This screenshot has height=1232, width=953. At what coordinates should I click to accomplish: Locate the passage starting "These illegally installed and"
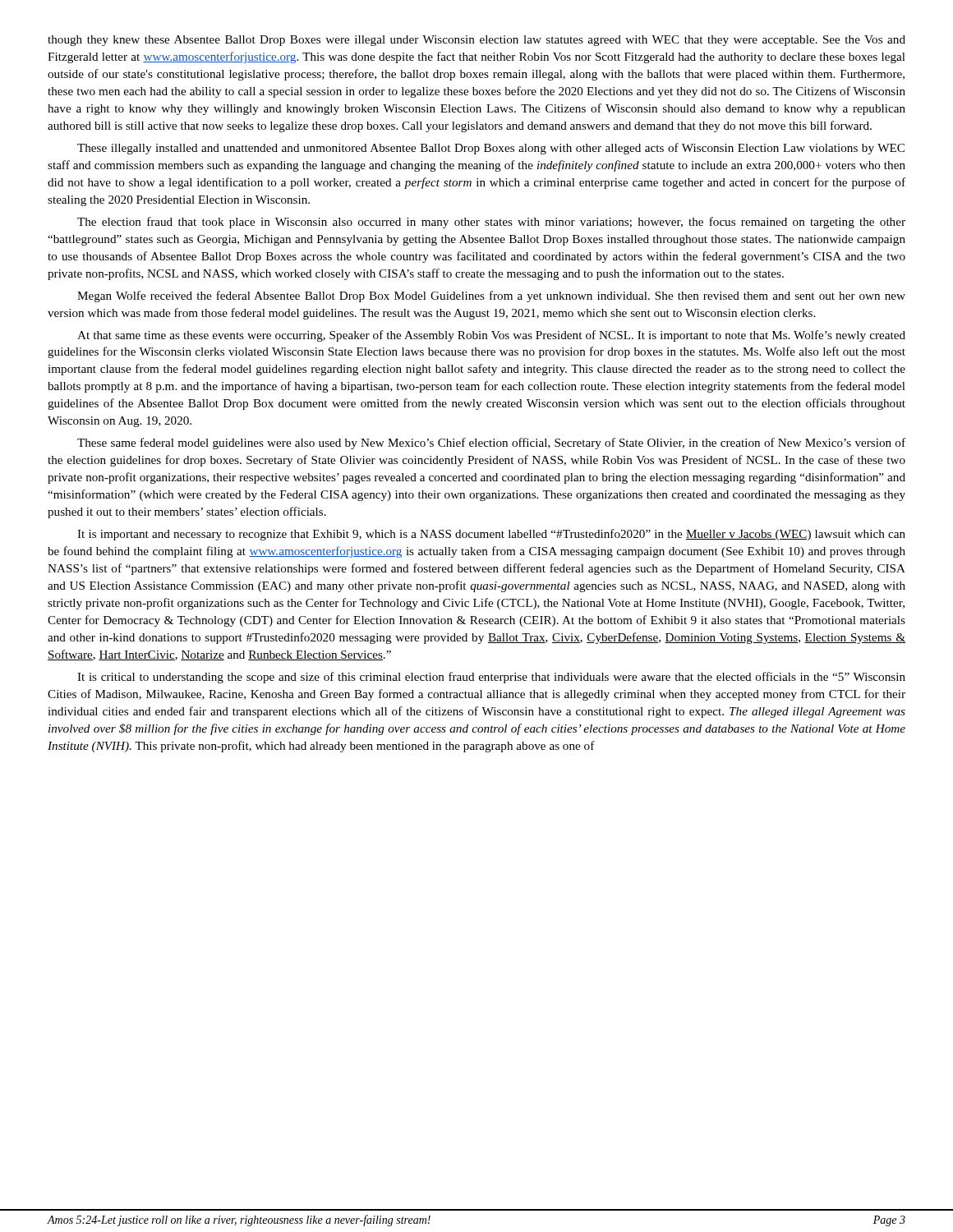476,174
